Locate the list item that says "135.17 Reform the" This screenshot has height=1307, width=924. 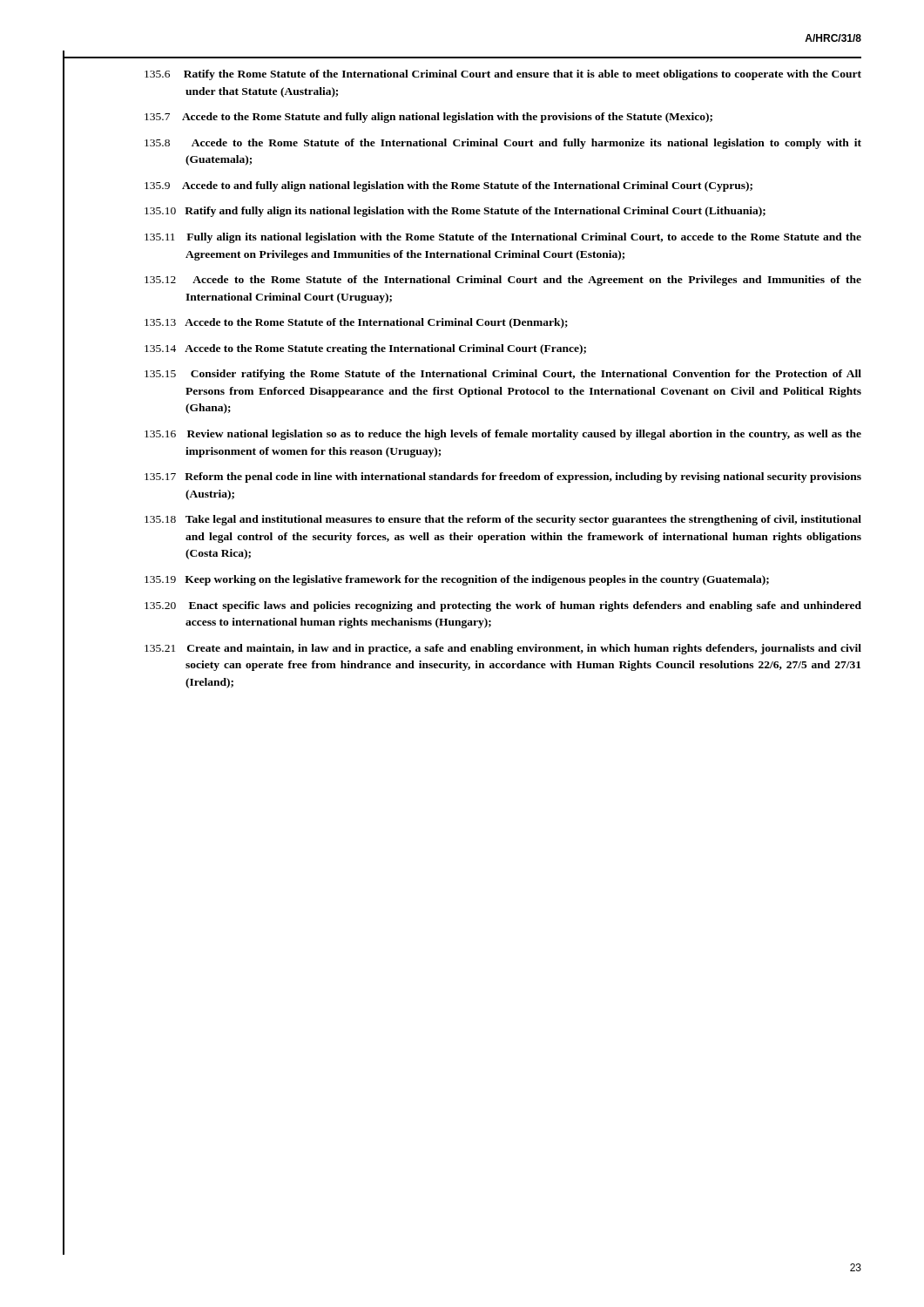pyautogui.click(x=502, y=485)
